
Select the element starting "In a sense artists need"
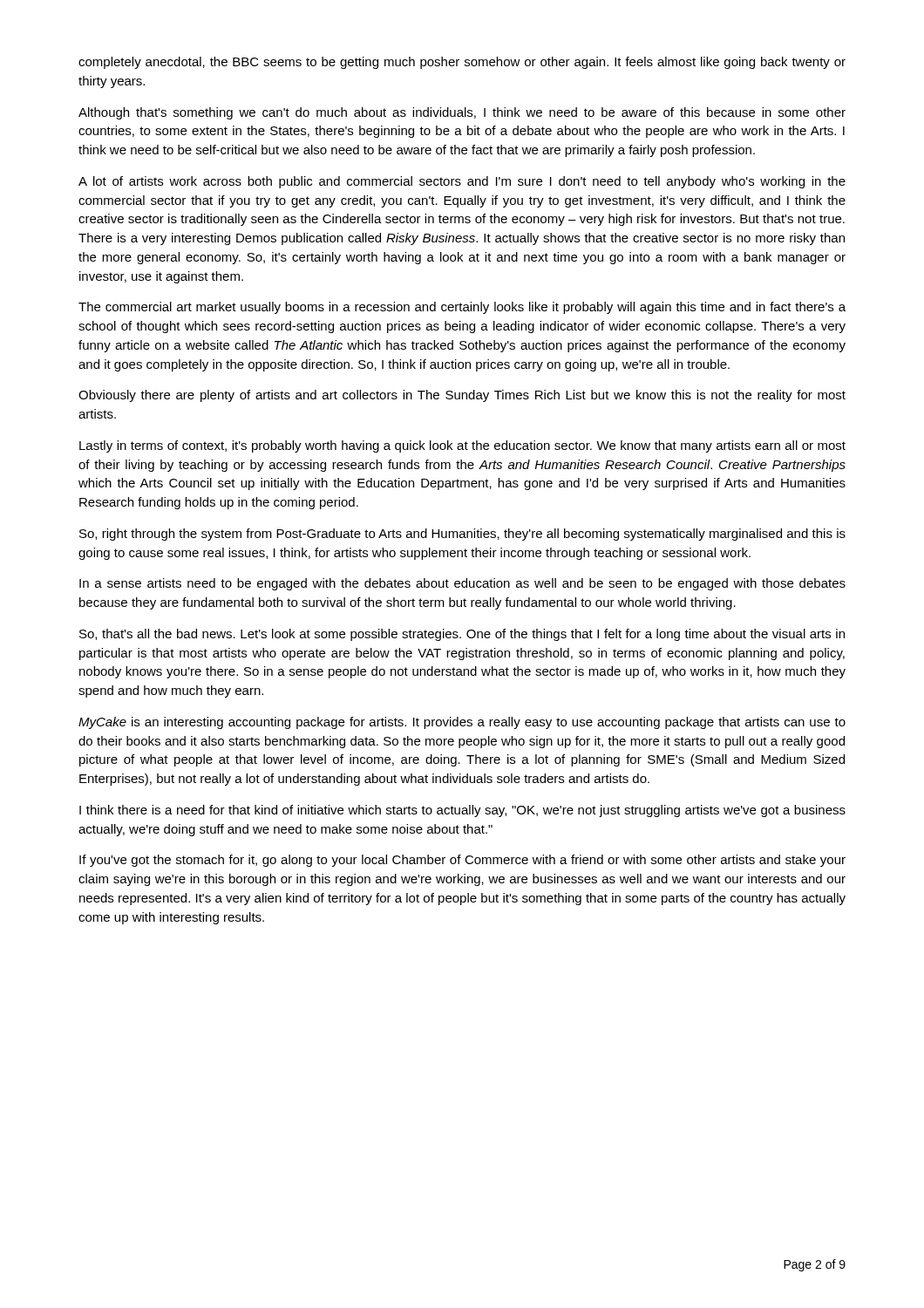[462, 593]
